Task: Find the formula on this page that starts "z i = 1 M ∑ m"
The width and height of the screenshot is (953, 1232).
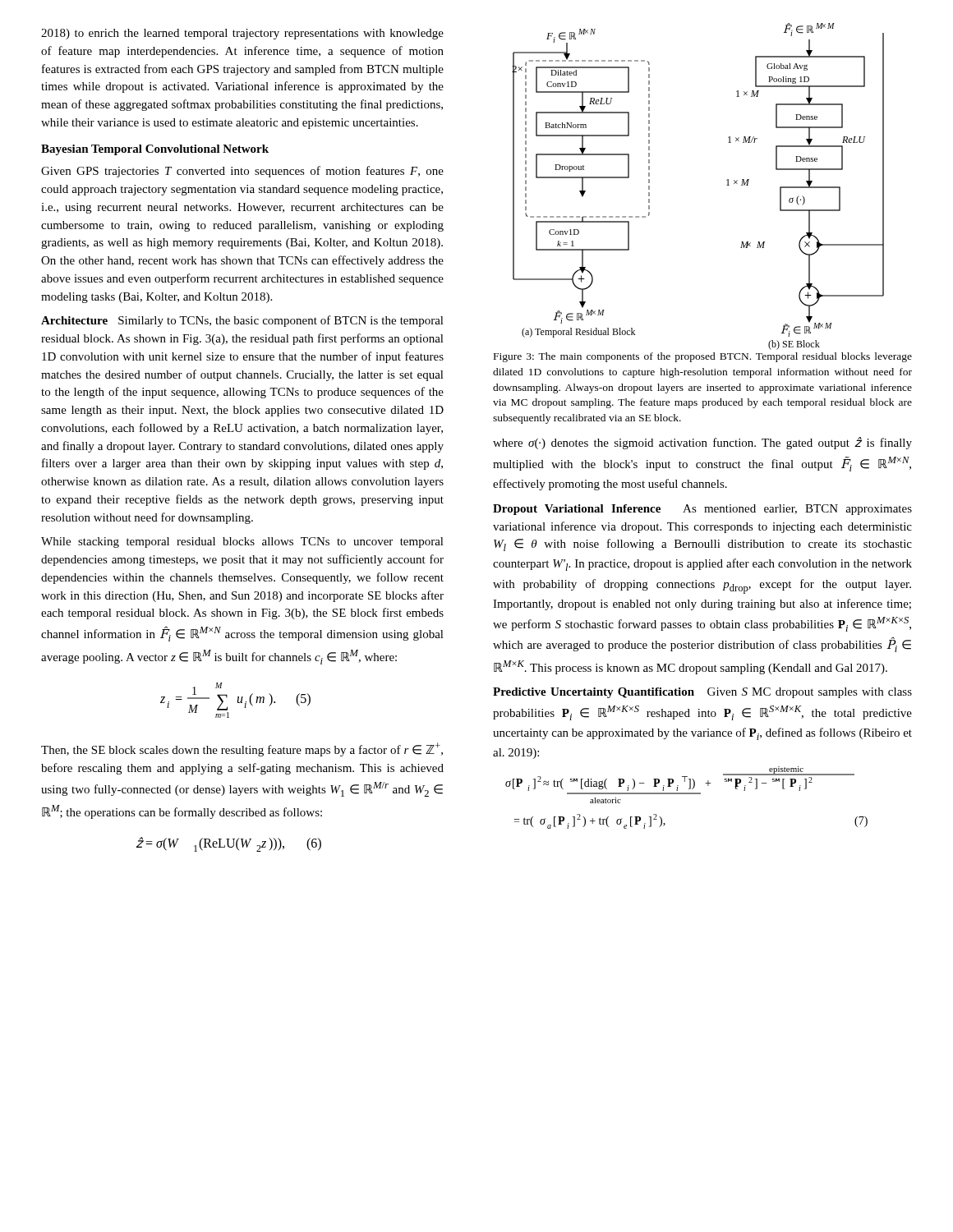Action: (242, 704)
